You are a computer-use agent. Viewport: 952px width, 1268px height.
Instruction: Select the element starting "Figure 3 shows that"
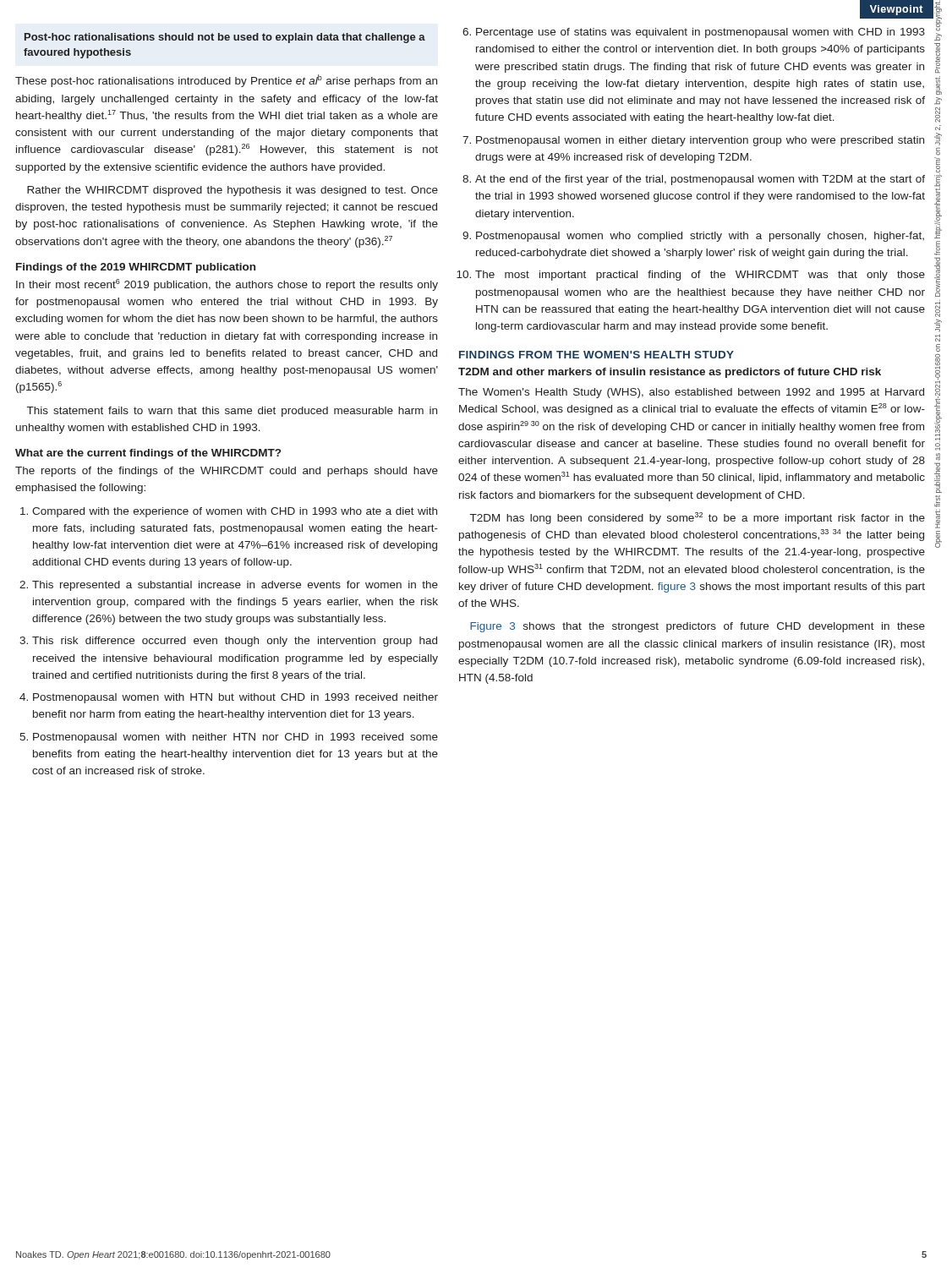(692, 653)
